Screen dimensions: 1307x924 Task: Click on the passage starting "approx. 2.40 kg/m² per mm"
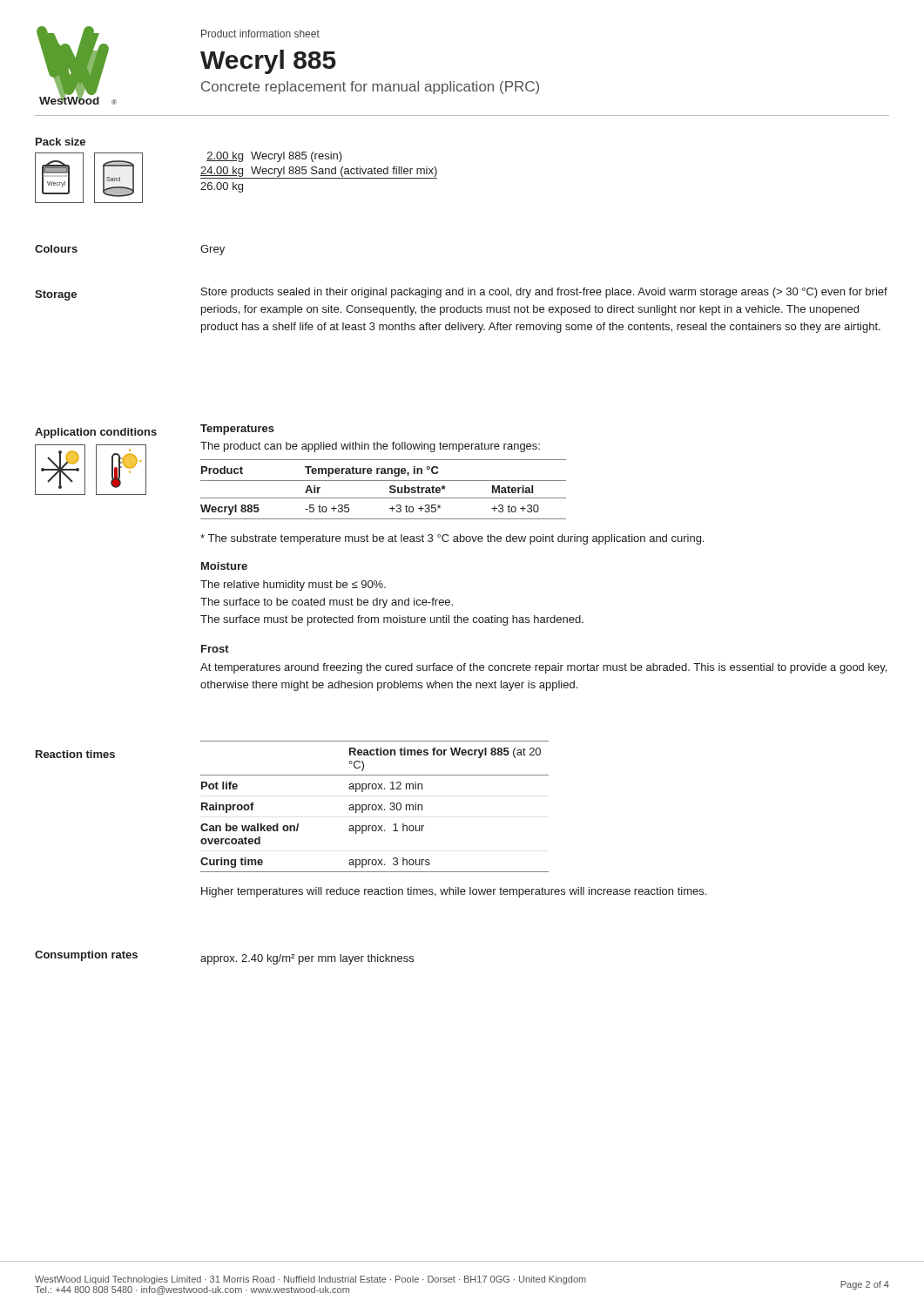[x=307, y=958]
